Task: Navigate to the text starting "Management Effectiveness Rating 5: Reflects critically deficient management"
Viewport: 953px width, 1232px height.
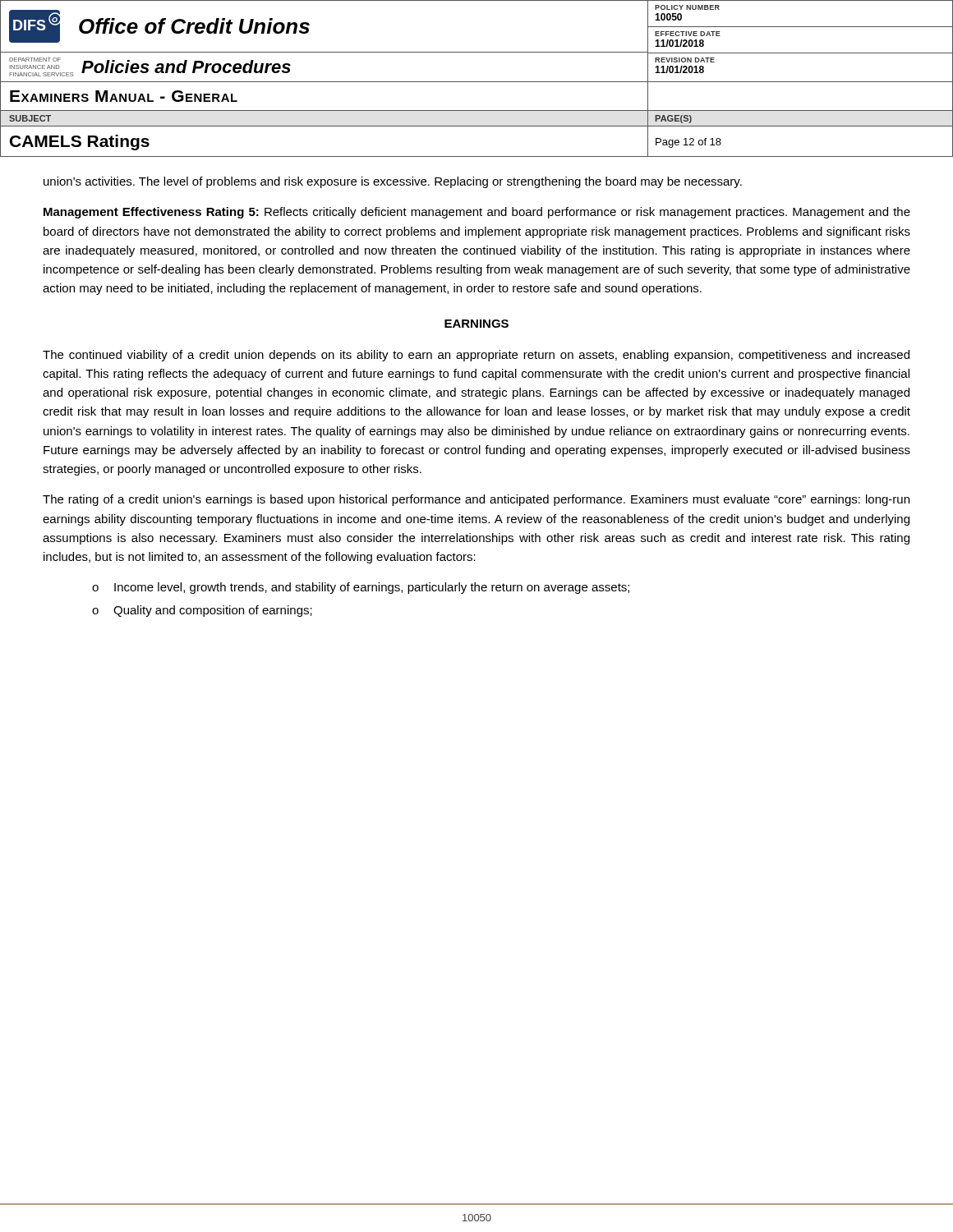Action: 476,250
